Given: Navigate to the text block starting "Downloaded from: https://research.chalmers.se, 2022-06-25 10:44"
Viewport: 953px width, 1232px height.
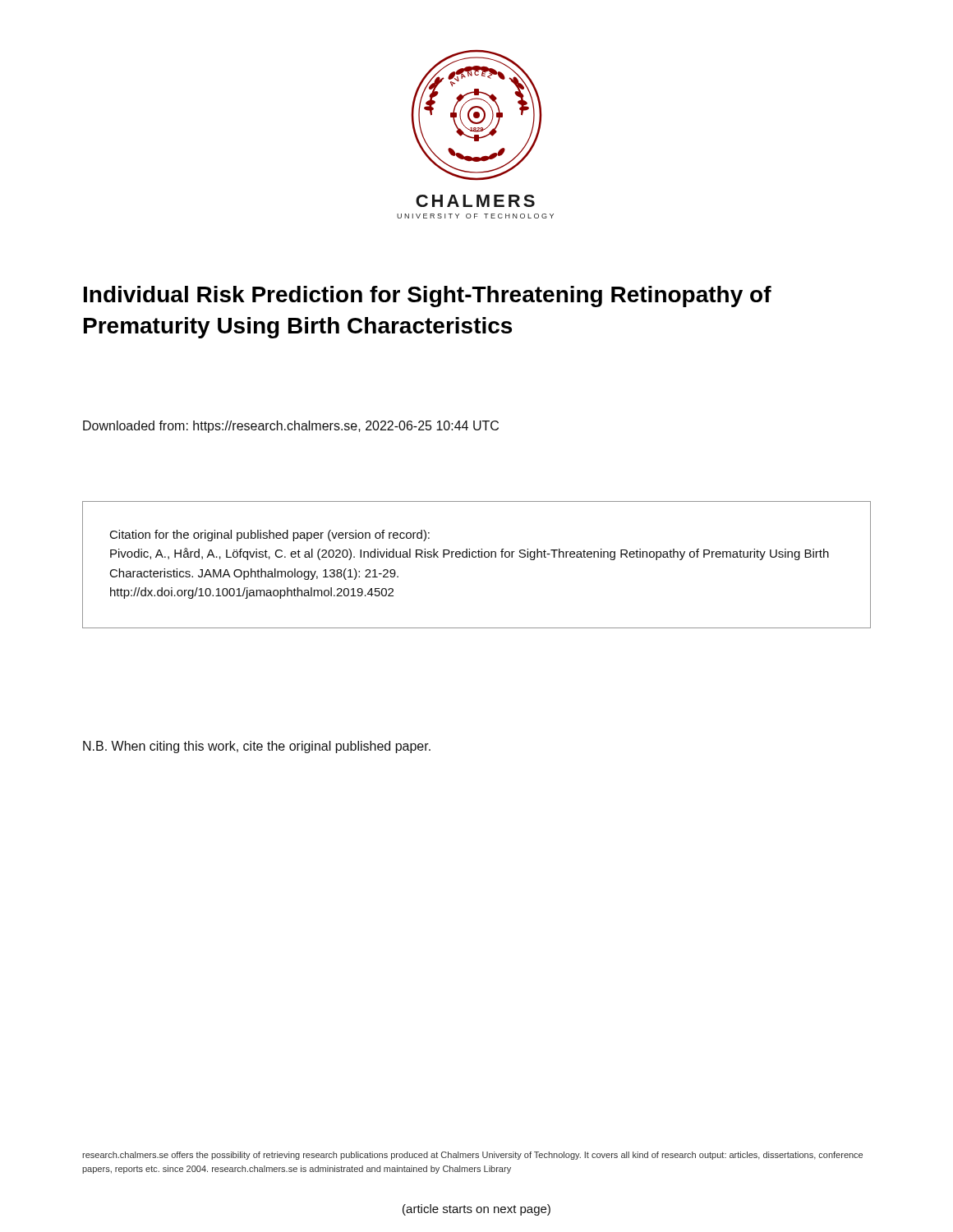Looking at the screenshot, I should click(291, 426).
